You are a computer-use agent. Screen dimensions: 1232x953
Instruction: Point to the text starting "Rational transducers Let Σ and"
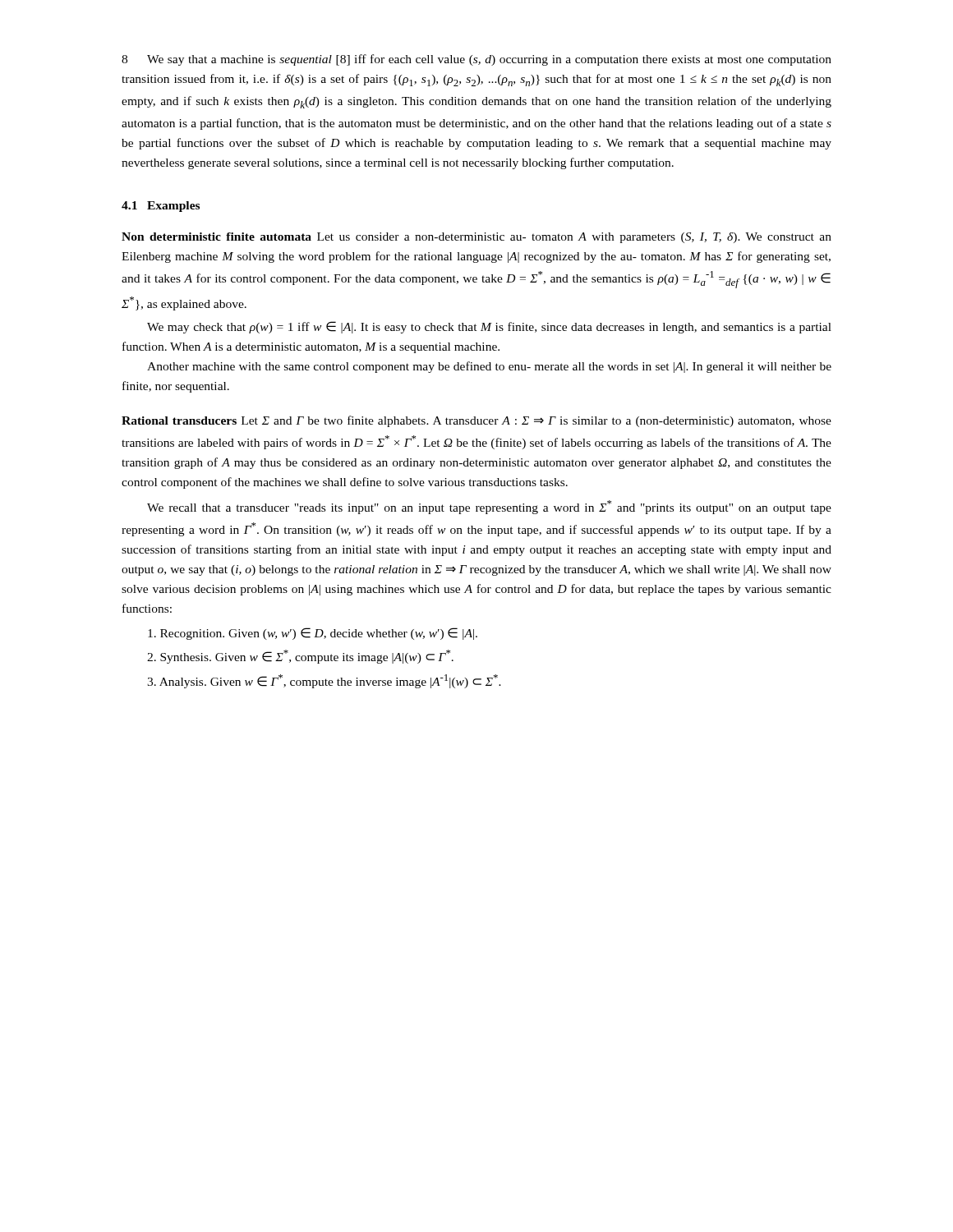476,451
